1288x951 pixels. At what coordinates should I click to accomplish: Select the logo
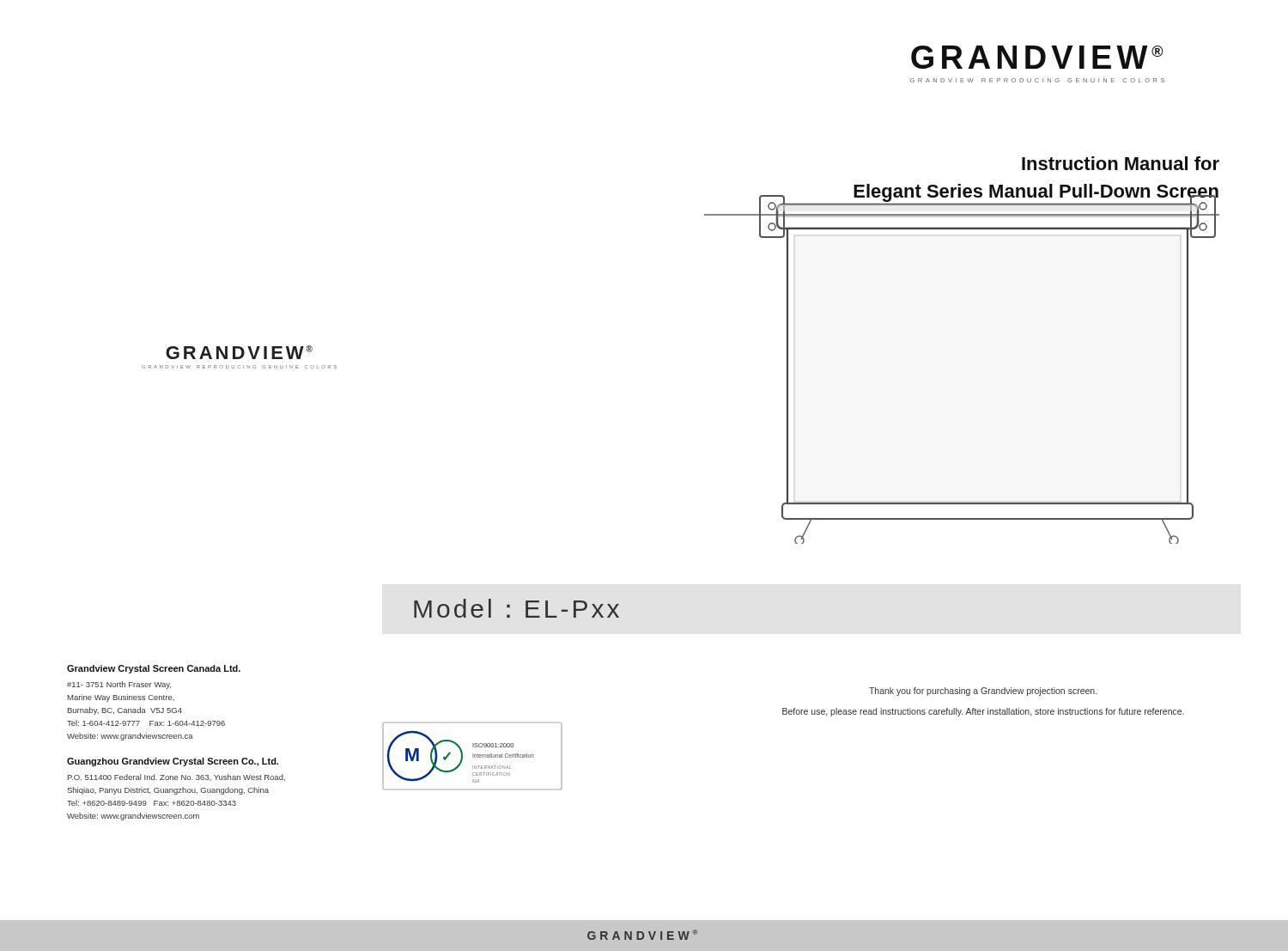coord(472,758)
